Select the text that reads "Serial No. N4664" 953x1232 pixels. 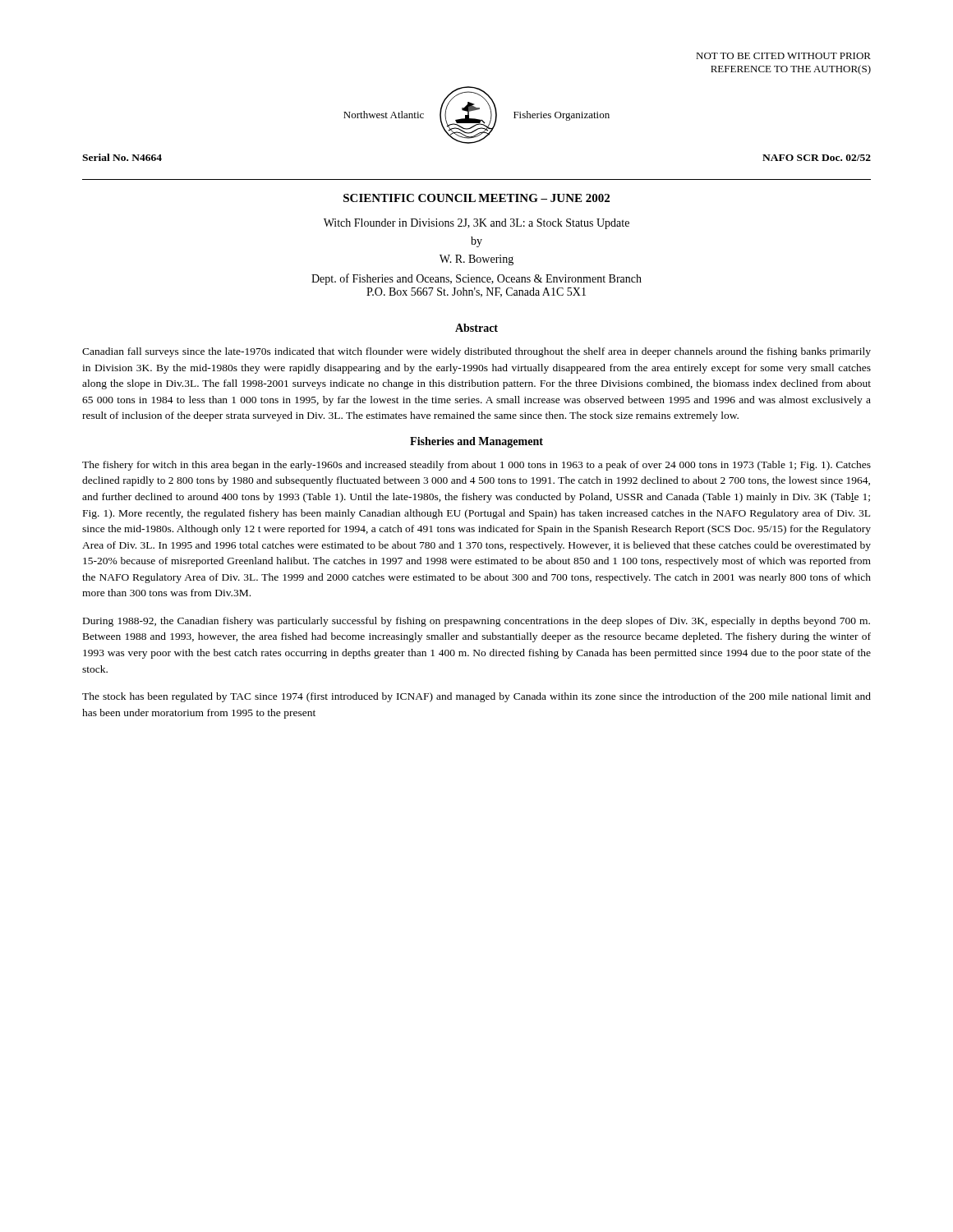(x=122, y=157)
